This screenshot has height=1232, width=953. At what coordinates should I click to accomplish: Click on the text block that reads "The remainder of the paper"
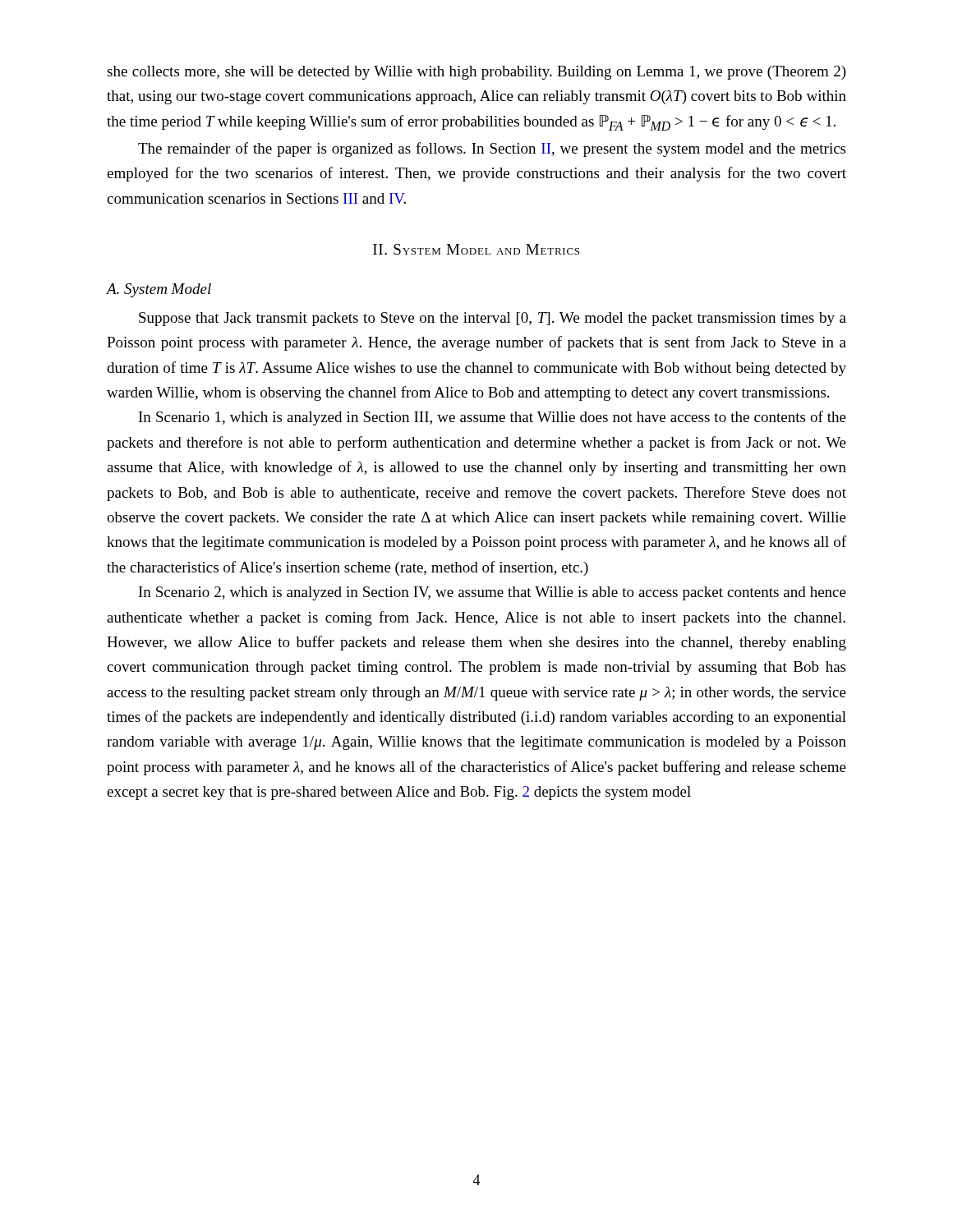pos(476,174)
